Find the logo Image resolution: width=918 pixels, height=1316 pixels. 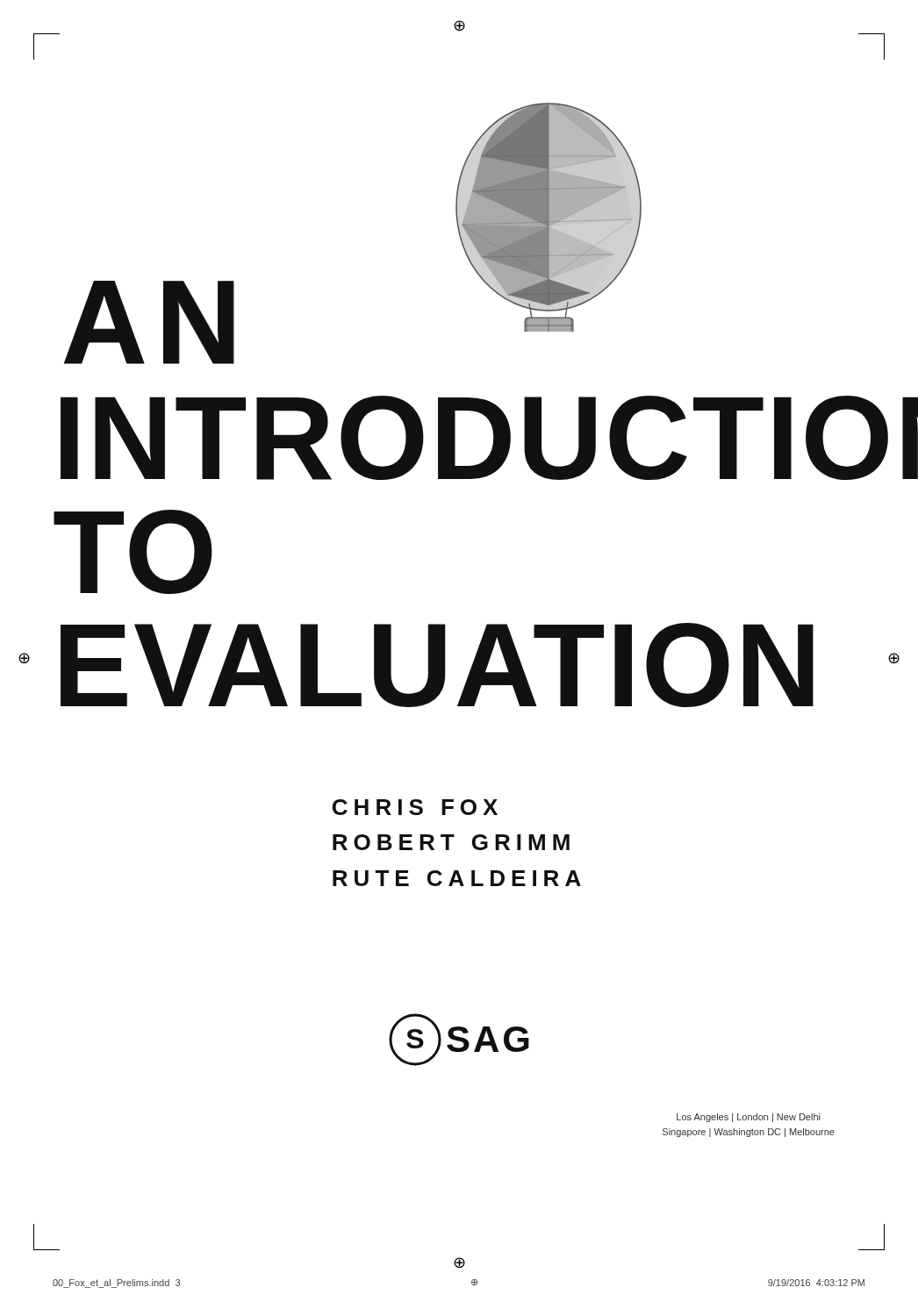point(459,1040)
